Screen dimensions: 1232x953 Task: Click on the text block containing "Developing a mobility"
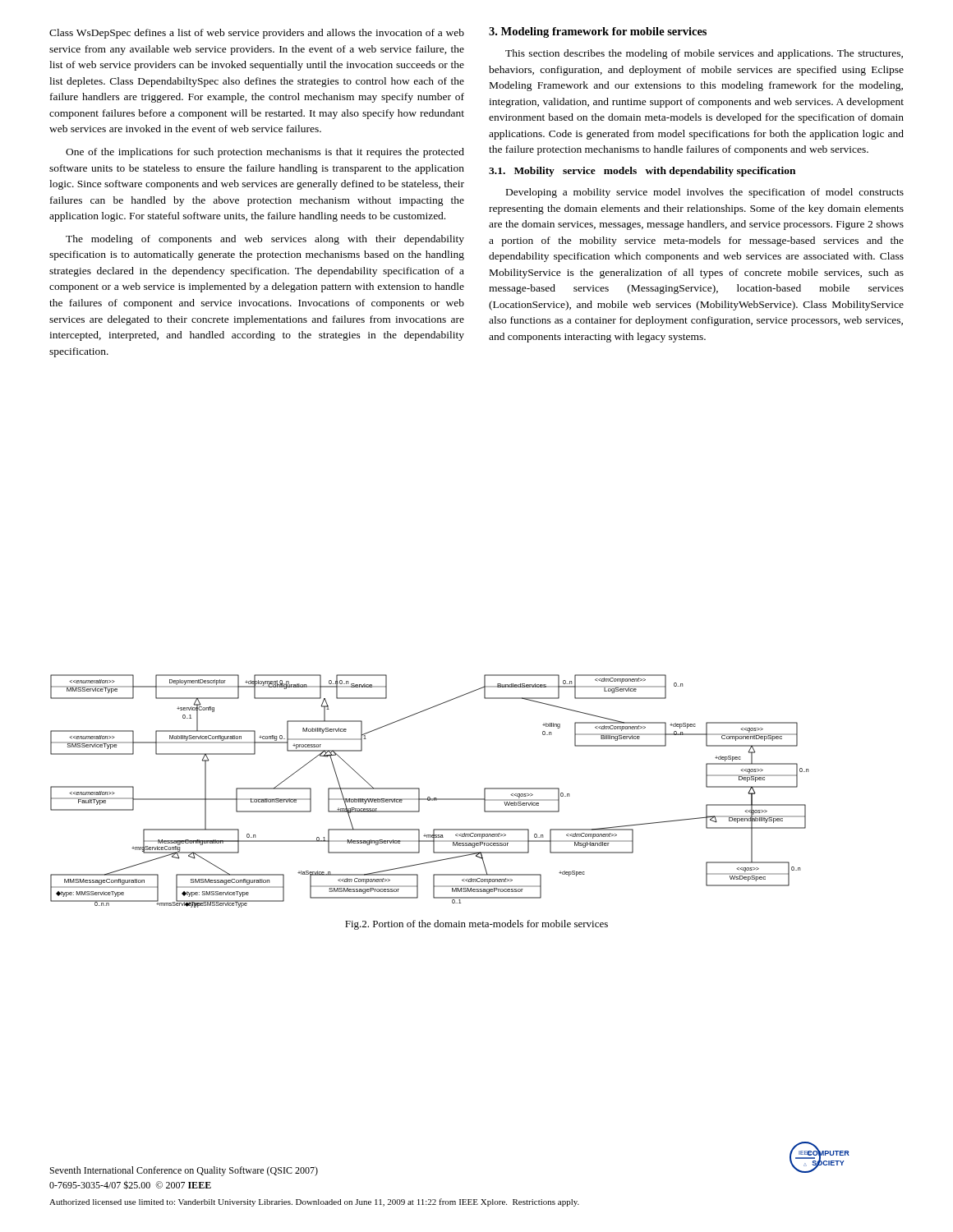[696, 264]
